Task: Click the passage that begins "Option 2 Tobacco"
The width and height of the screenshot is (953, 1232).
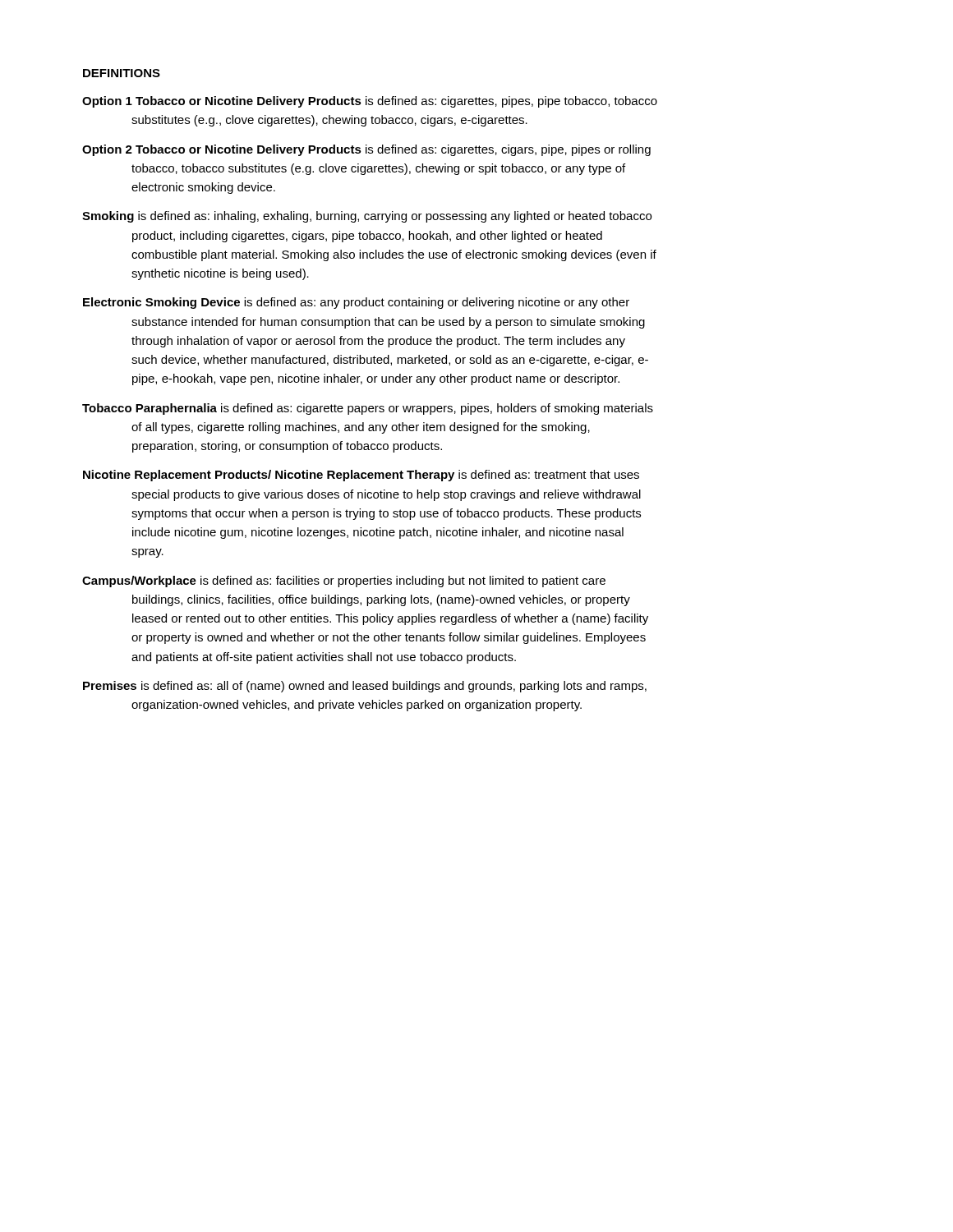Action: (476, 168)
